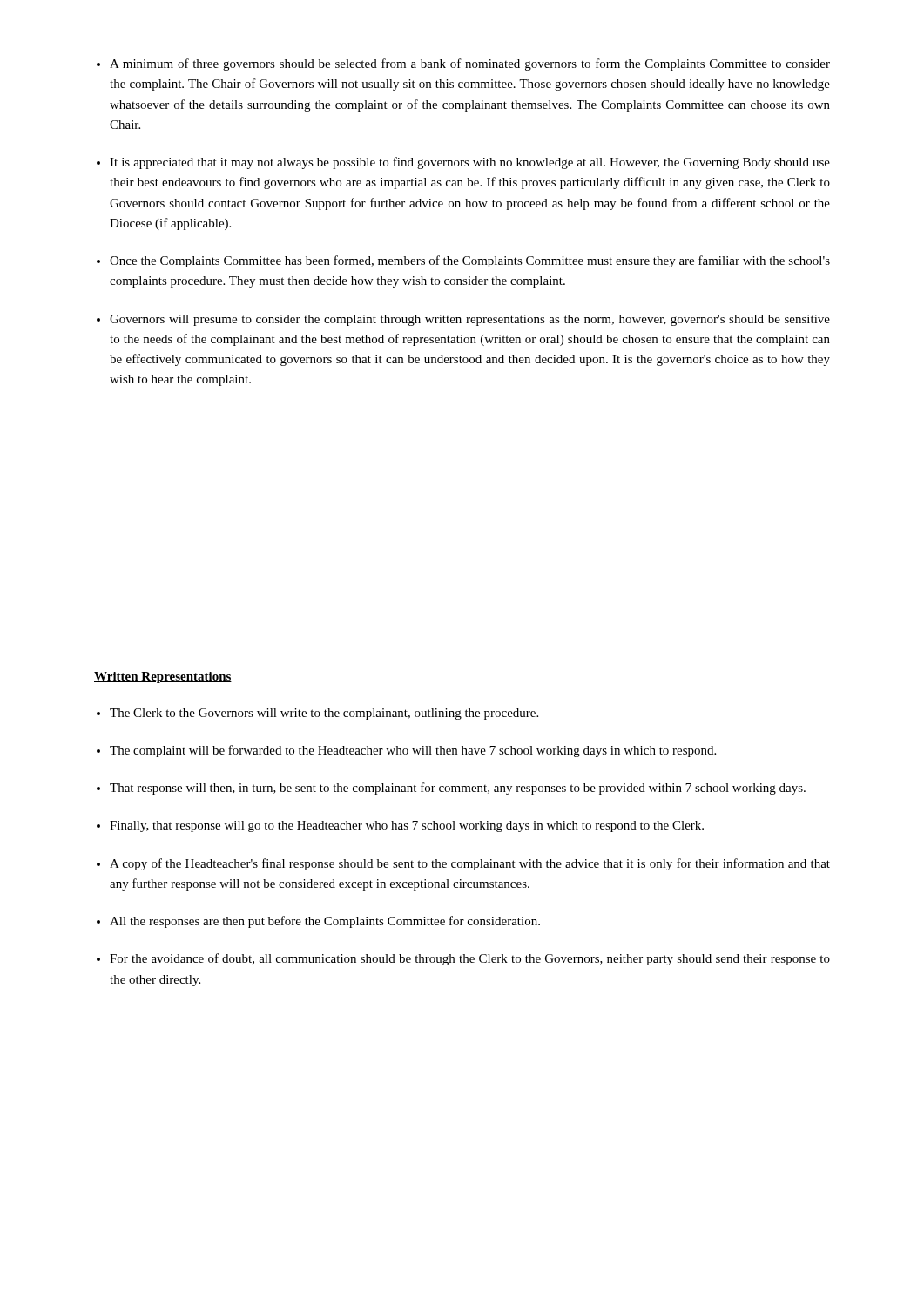The height and width of the screenshot is (1307, 924).
Task: Locate the section header
Action: click(x=163, y=676)
